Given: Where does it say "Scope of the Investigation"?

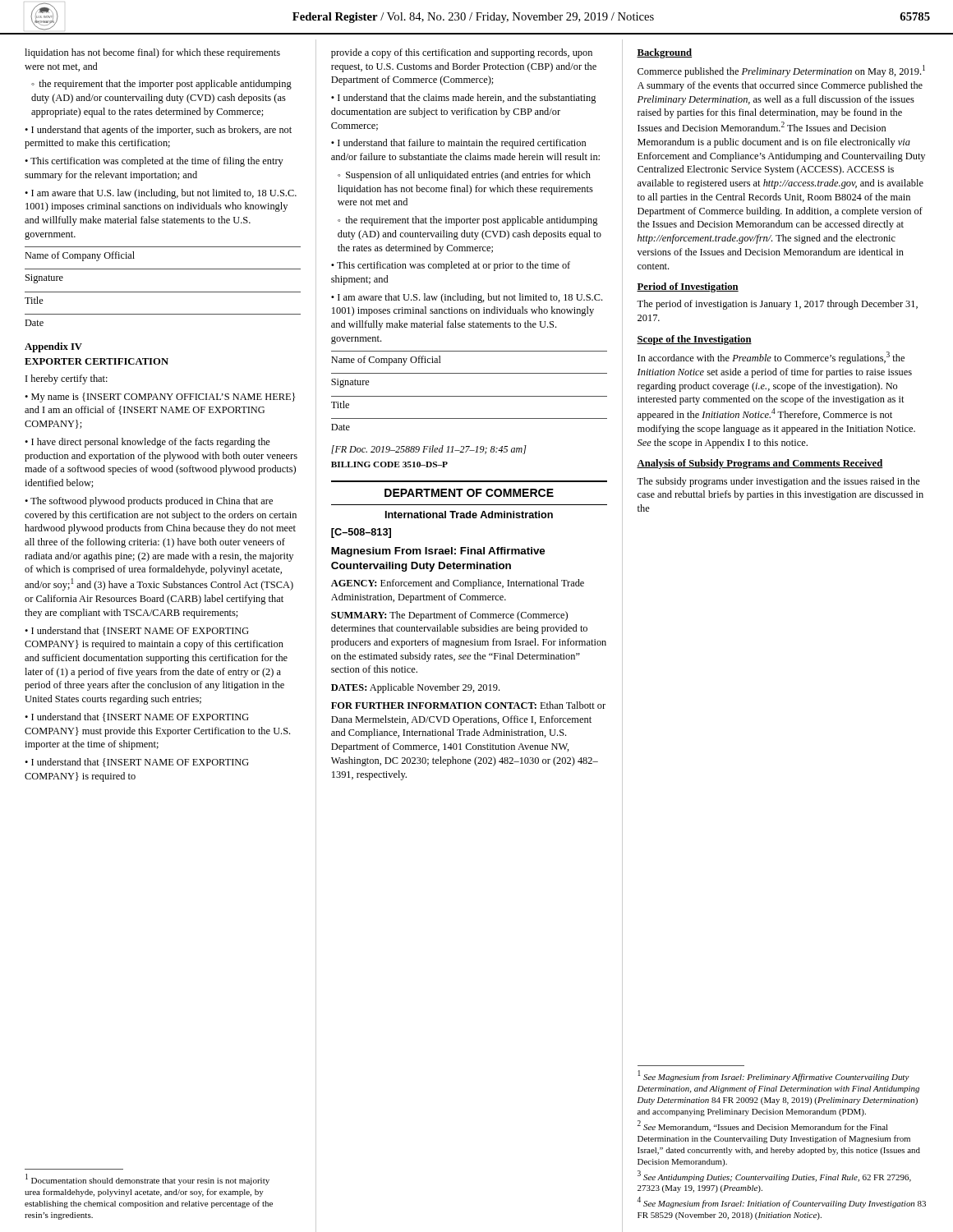Looking at the screenshot, I should (x=694, y=339).
